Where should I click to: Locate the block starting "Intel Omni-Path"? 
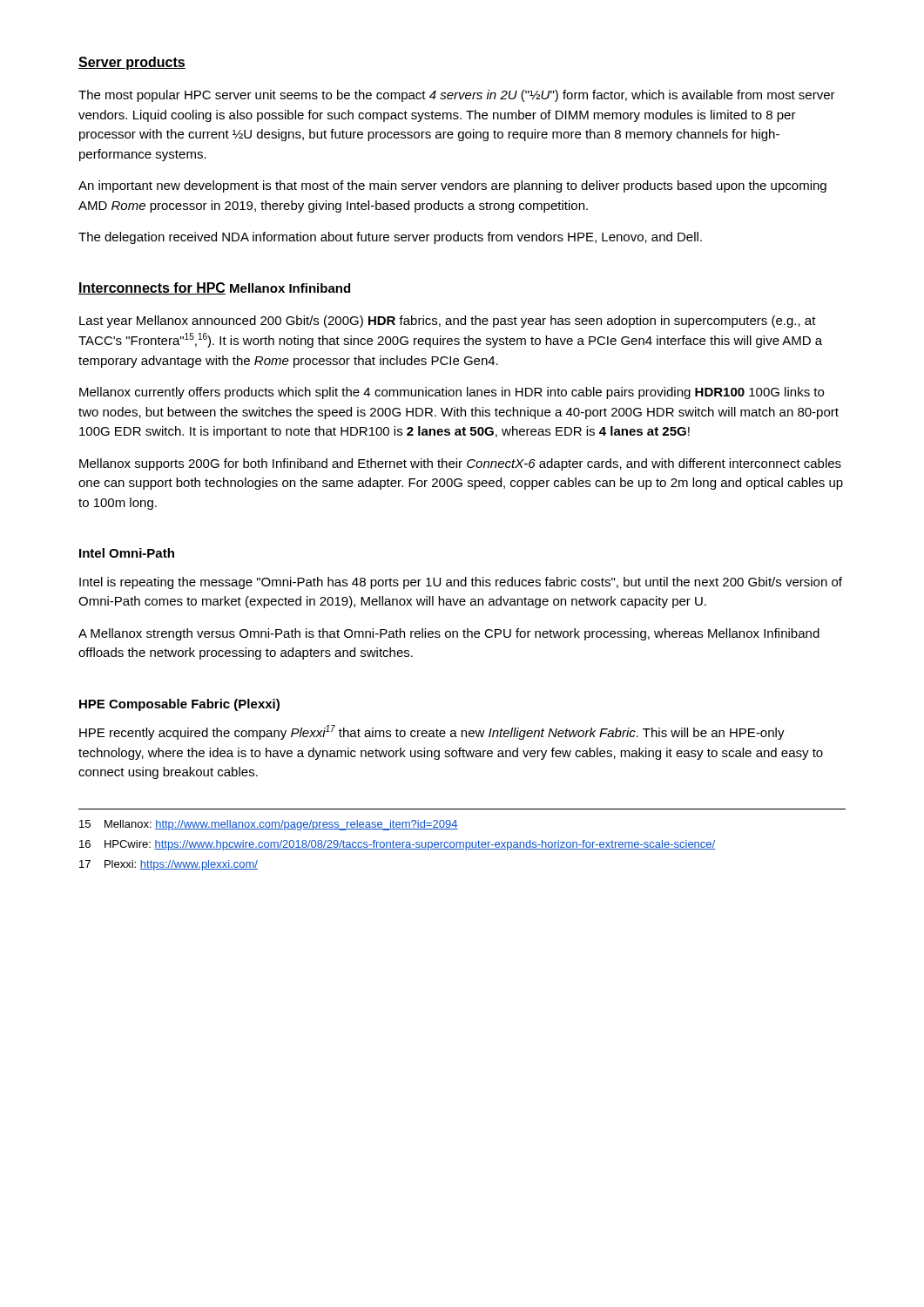tap(127, 554)
